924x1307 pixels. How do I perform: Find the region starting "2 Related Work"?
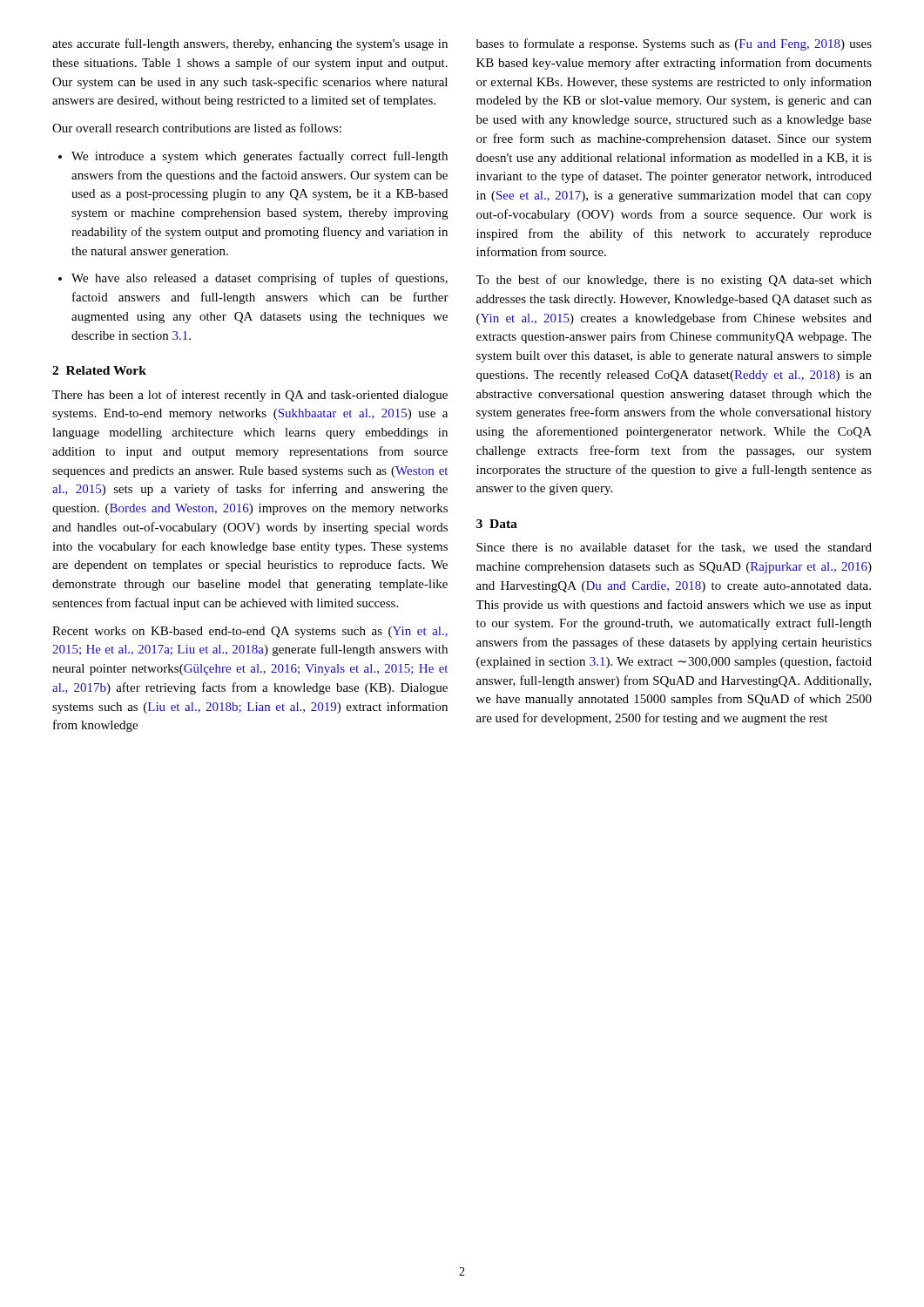99,370
